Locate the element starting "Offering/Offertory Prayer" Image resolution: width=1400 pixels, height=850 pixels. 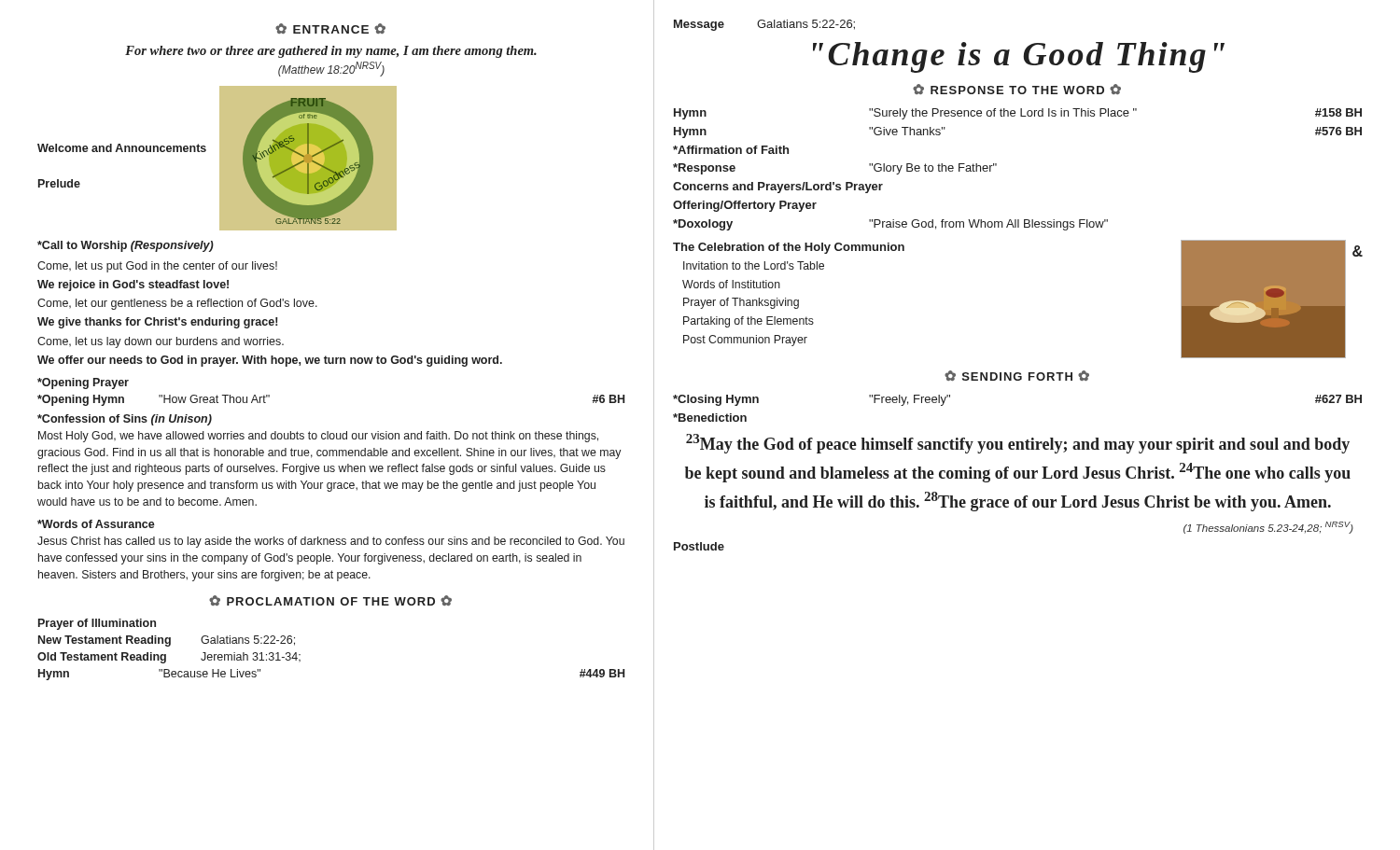pyautogui.click(x=745, y=205)
